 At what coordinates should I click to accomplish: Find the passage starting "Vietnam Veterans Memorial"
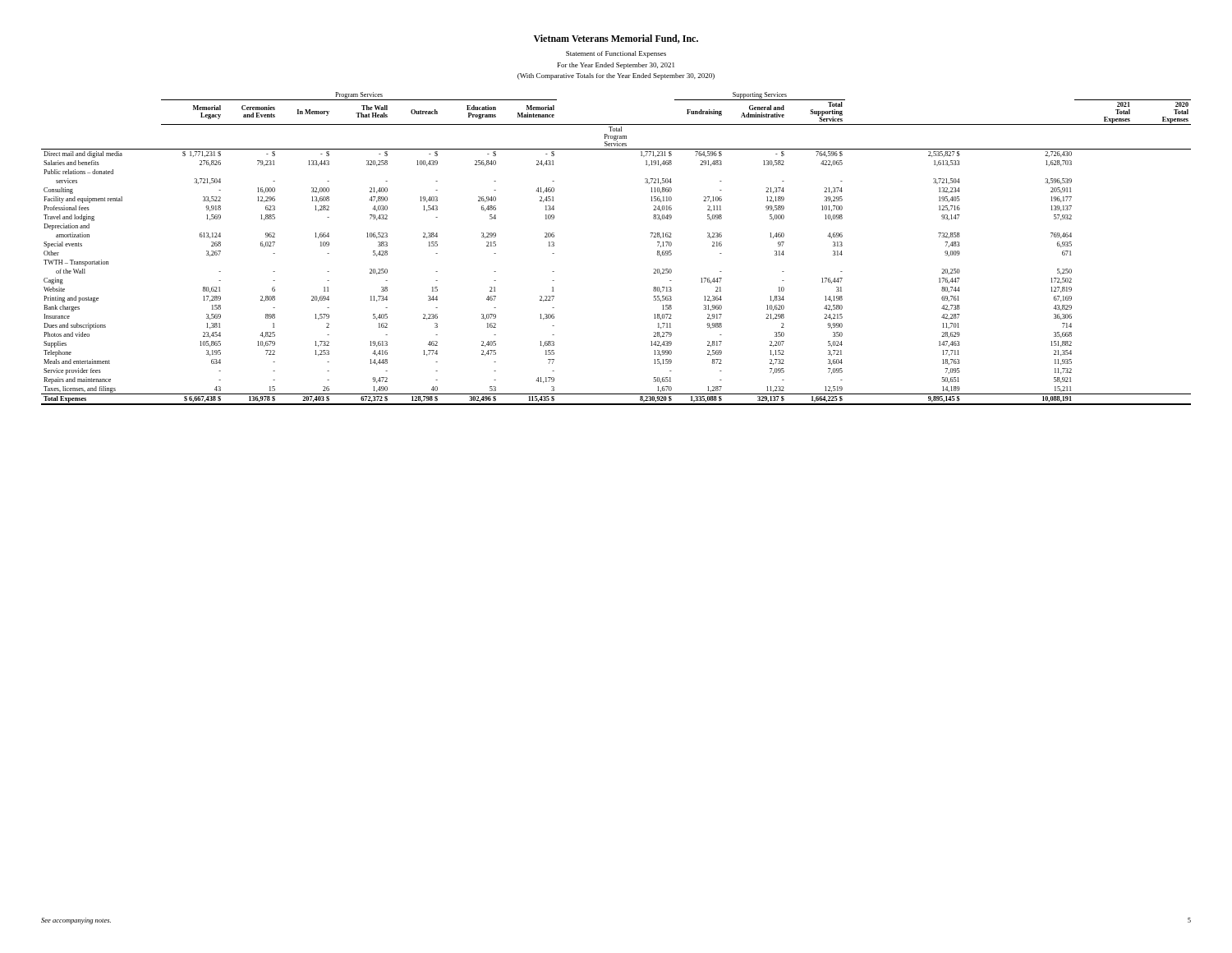coord(616,39)
